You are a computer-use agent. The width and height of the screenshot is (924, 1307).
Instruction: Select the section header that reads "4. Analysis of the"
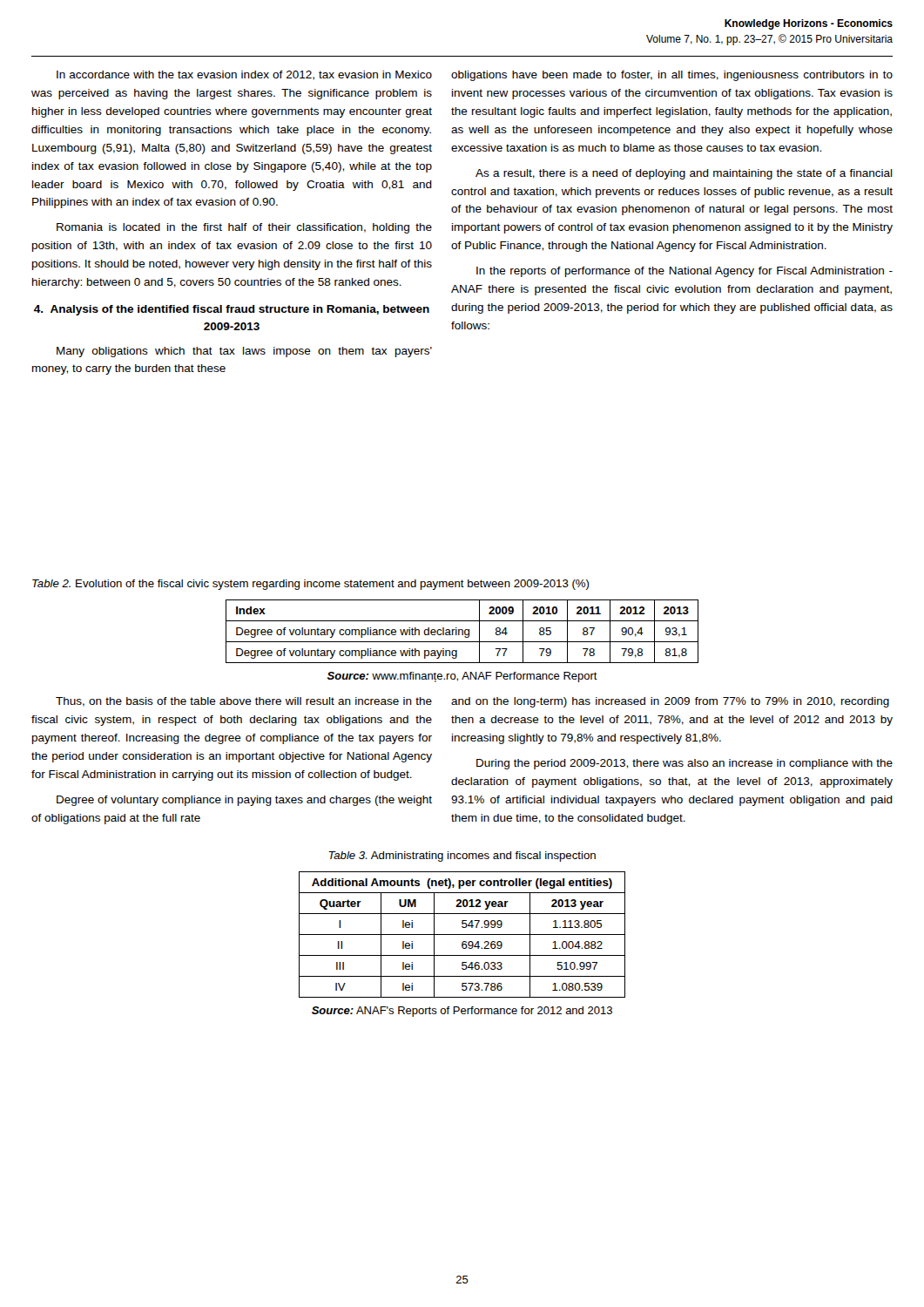(x=232, y=318)
